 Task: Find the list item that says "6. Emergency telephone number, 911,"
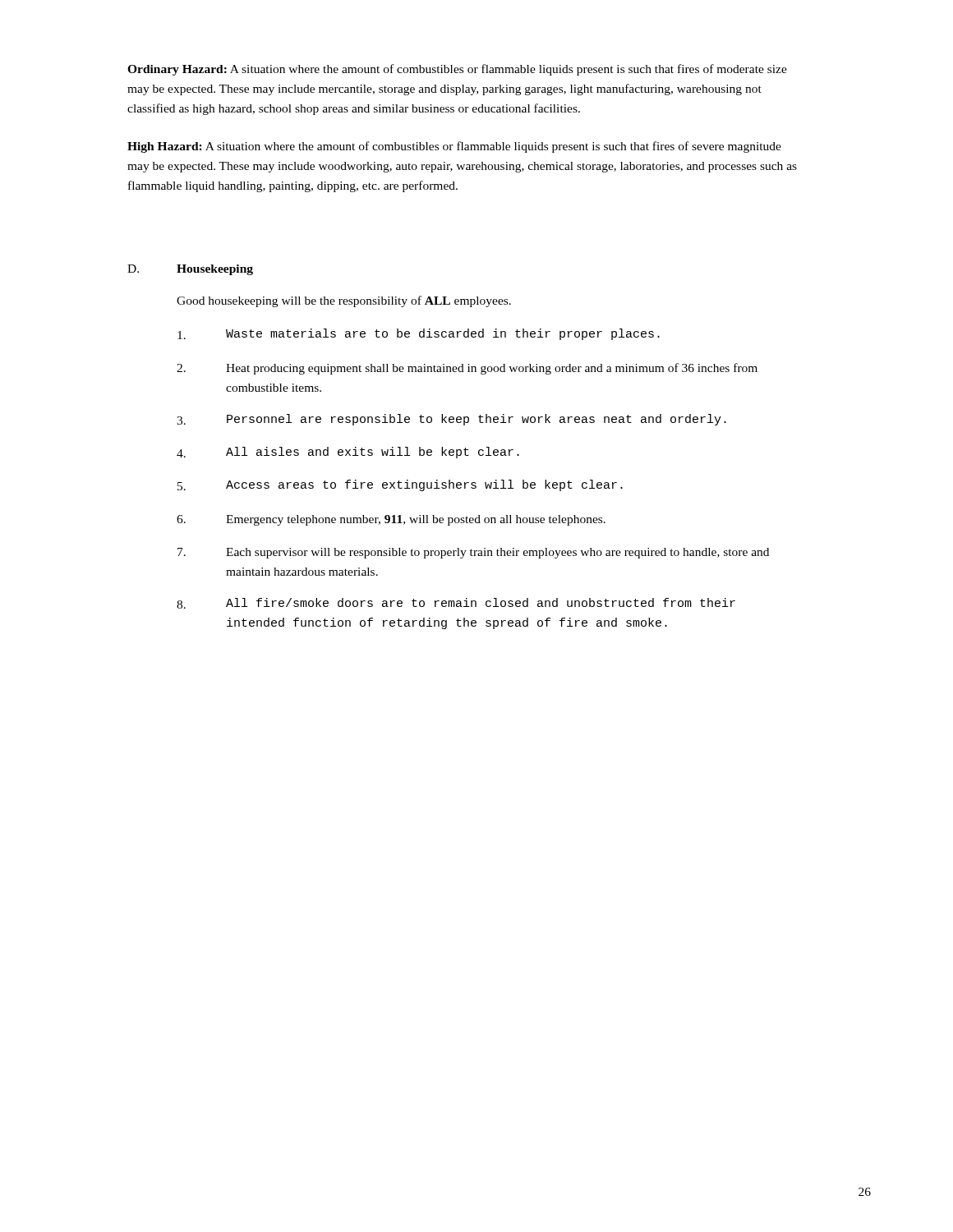click(489, 519)
